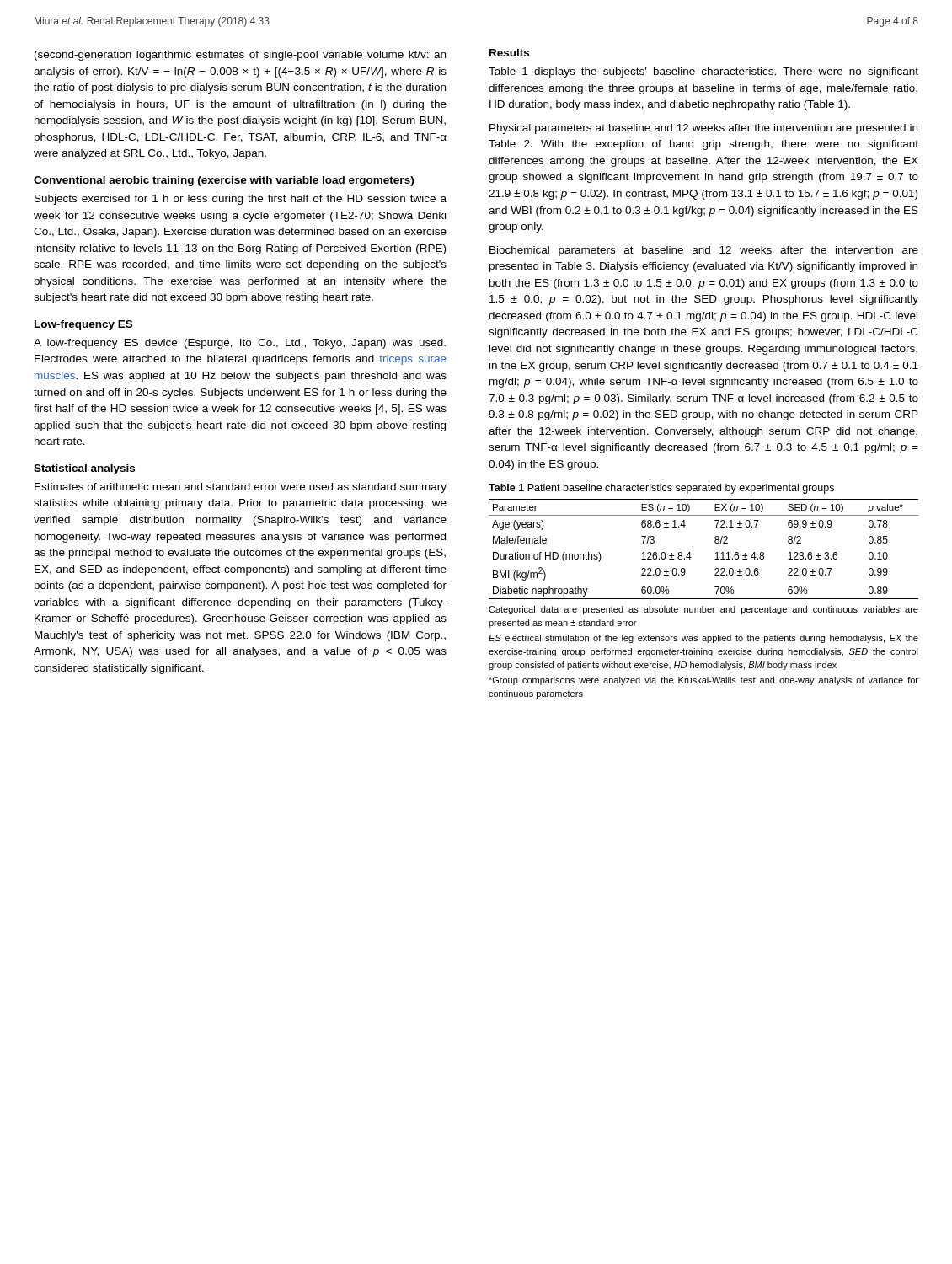Where is the passage that starts "Physical parameters at baseline"?
Screen dimensions: 1264x952
point(703,177)
